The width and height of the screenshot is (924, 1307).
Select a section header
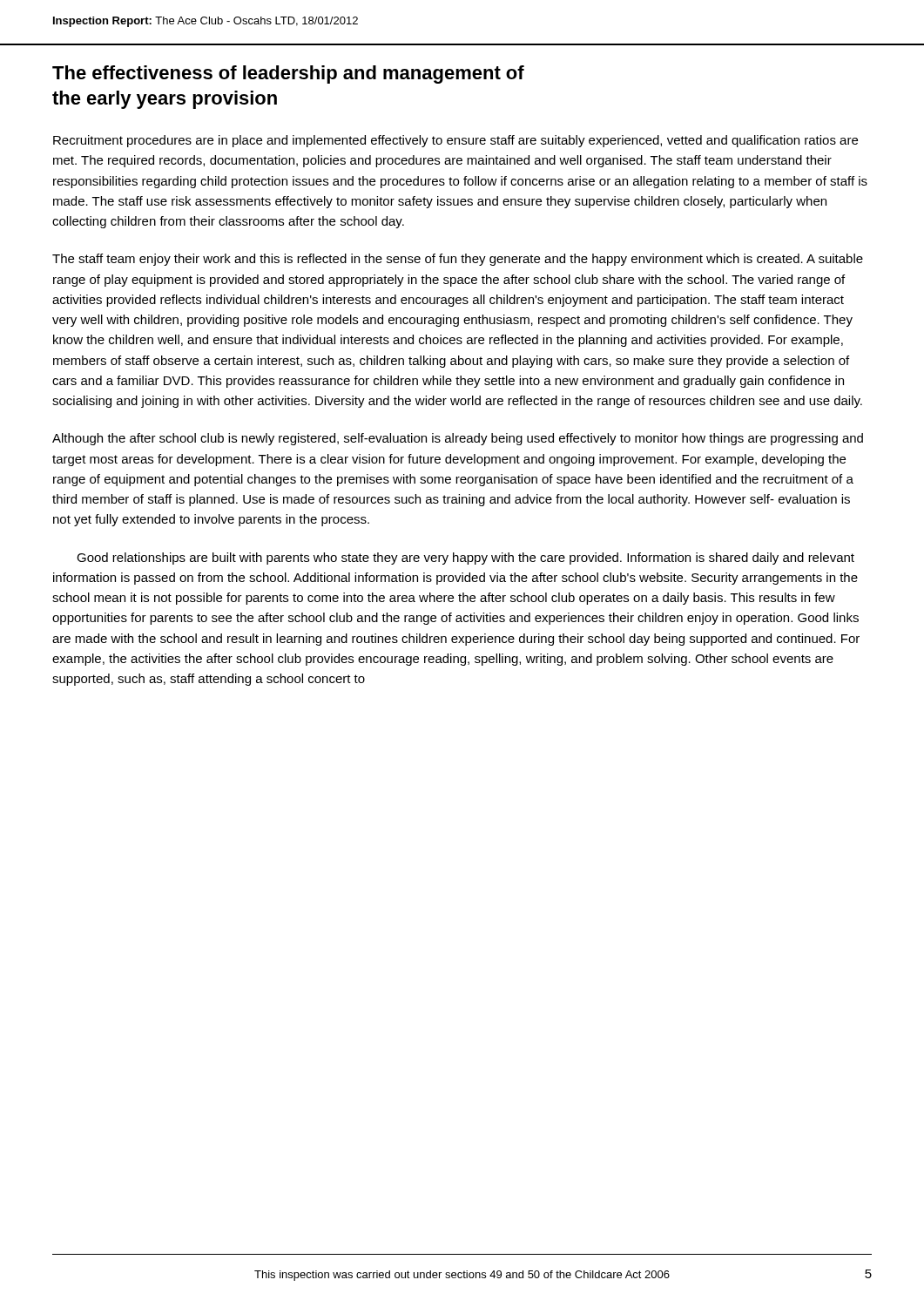tap(288, 85)
